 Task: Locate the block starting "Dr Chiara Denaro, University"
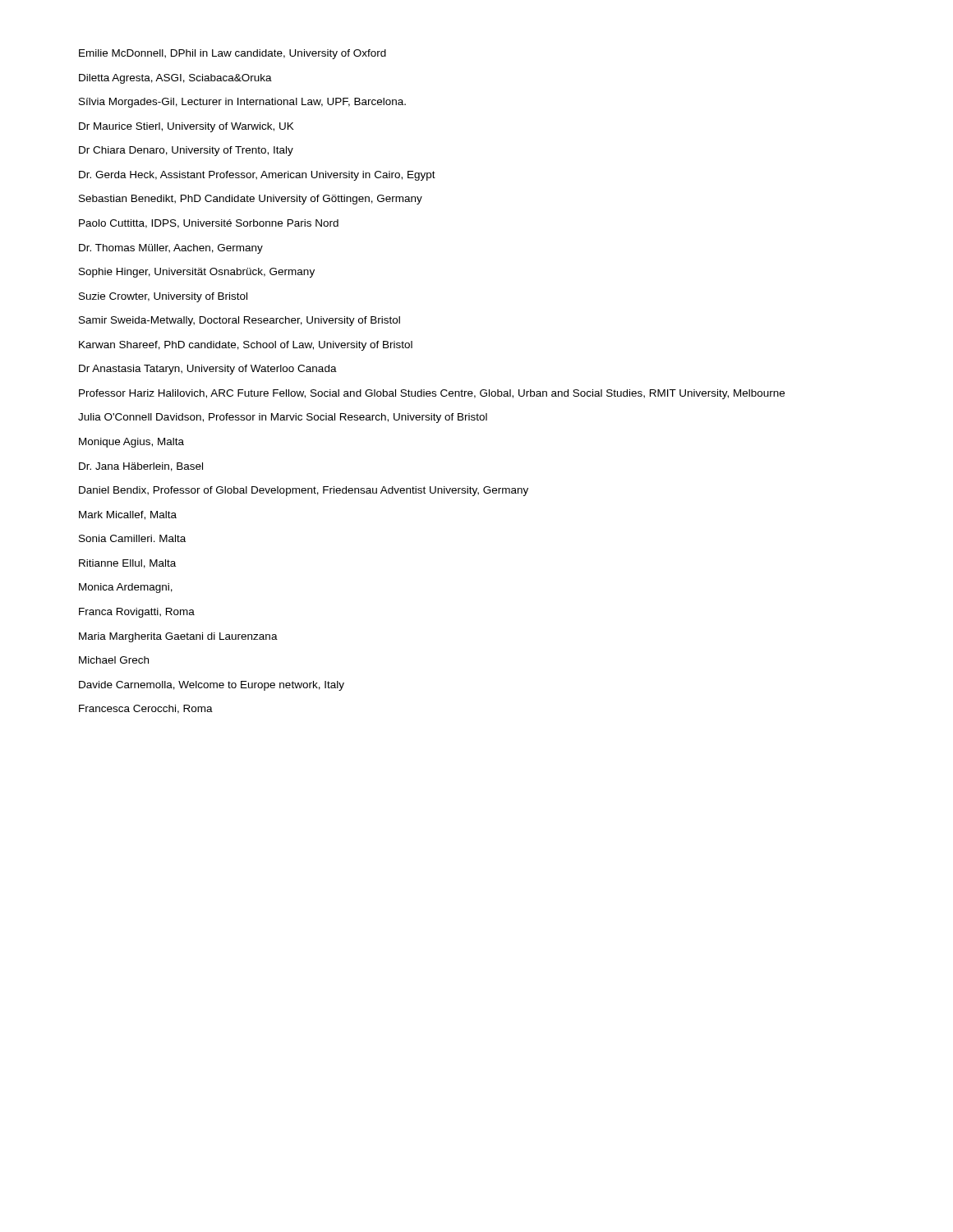[186, 150]
